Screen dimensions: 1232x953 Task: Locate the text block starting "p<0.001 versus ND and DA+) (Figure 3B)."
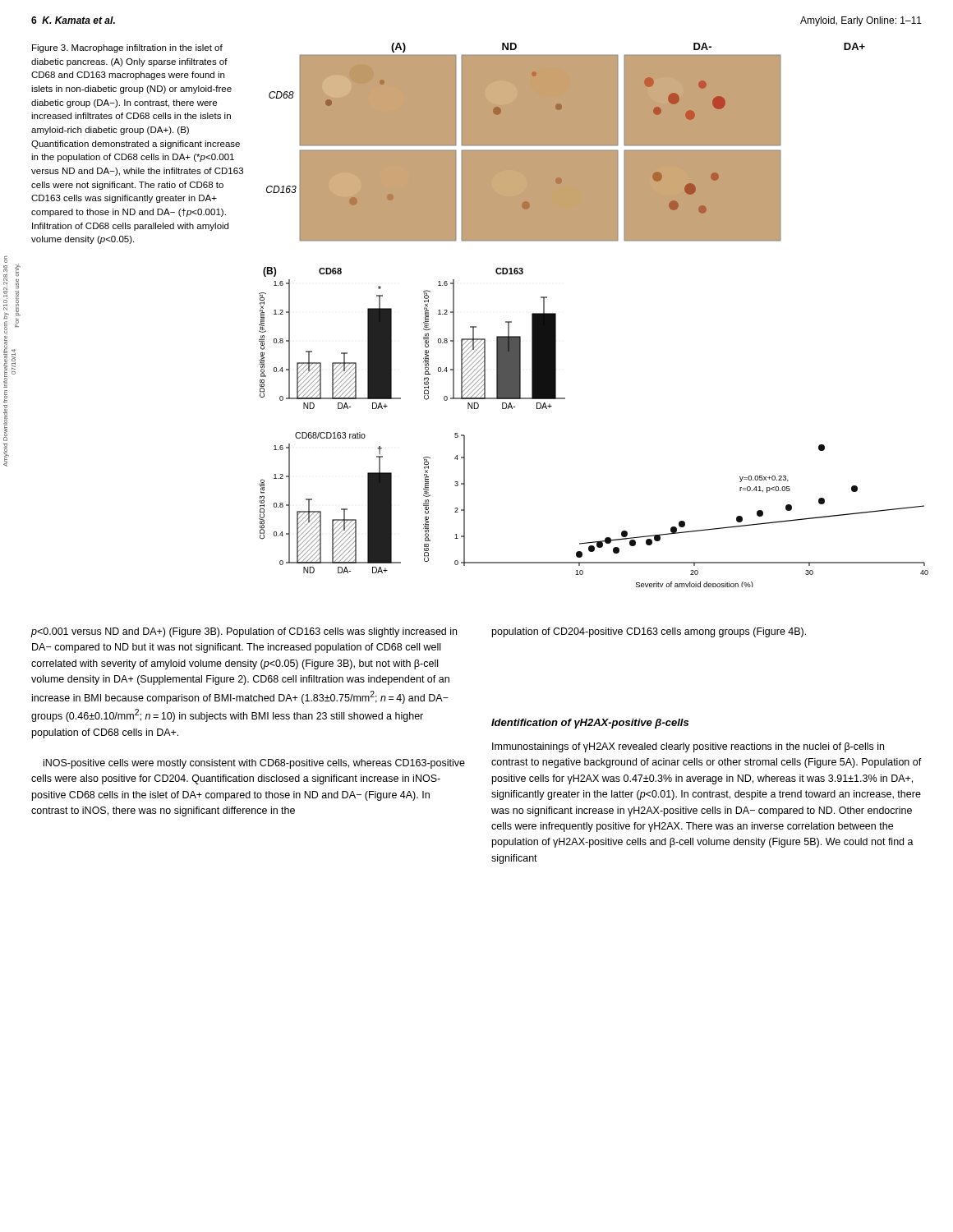tap(244, 682)
